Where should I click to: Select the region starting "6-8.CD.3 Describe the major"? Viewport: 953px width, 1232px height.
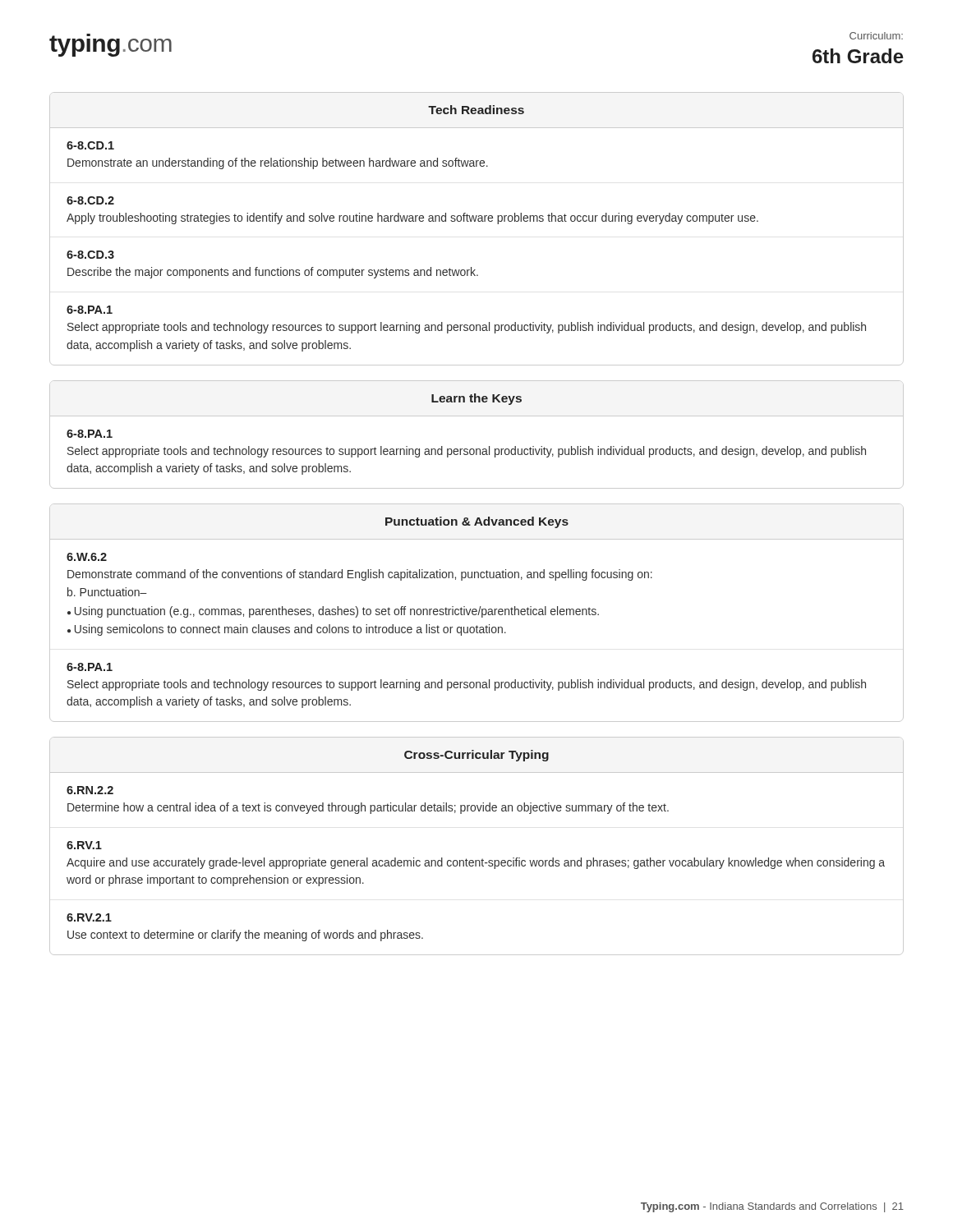click(476, 265)
